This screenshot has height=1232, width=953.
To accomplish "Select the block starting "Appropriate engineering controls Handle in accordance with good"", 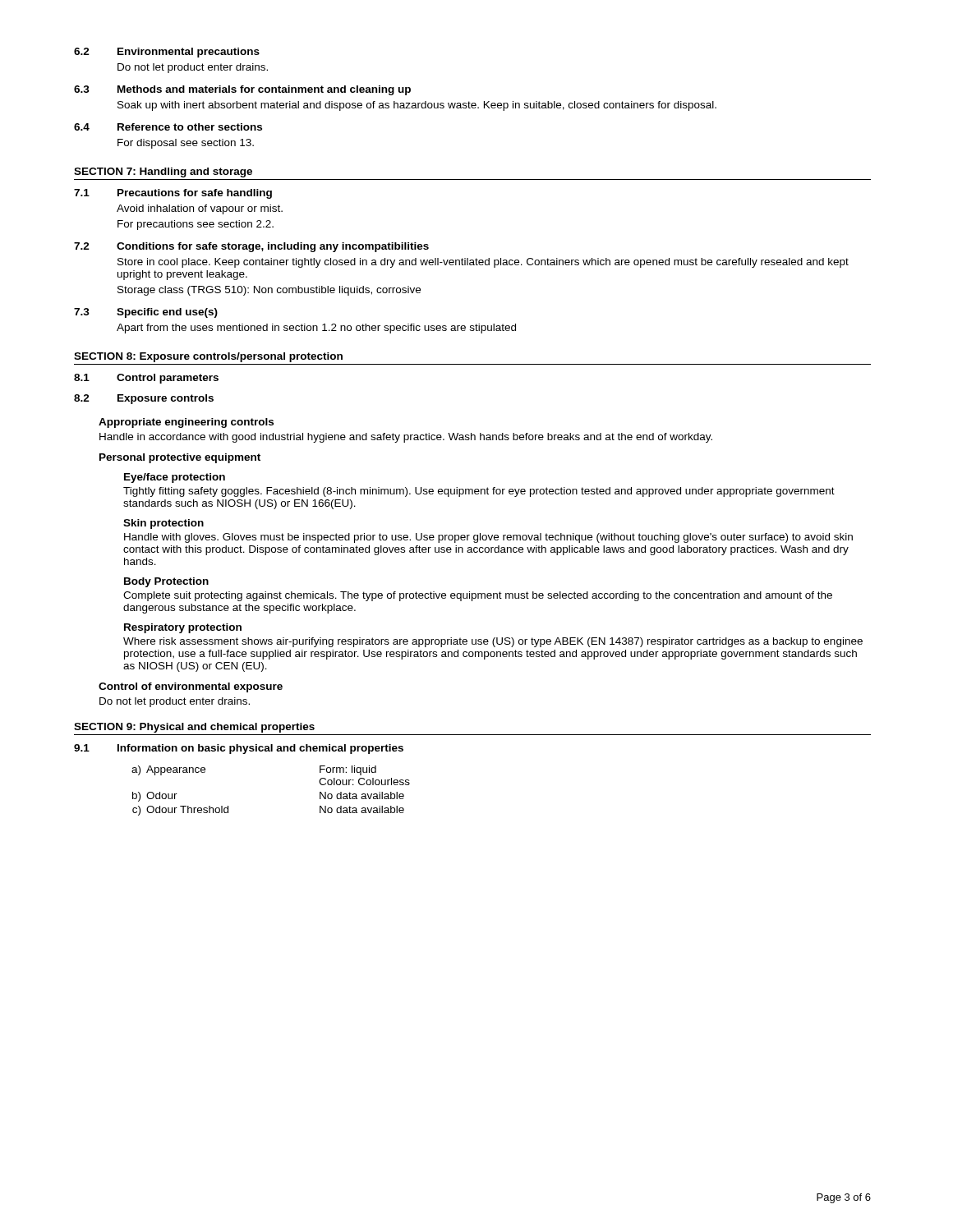I will point(485,429).
